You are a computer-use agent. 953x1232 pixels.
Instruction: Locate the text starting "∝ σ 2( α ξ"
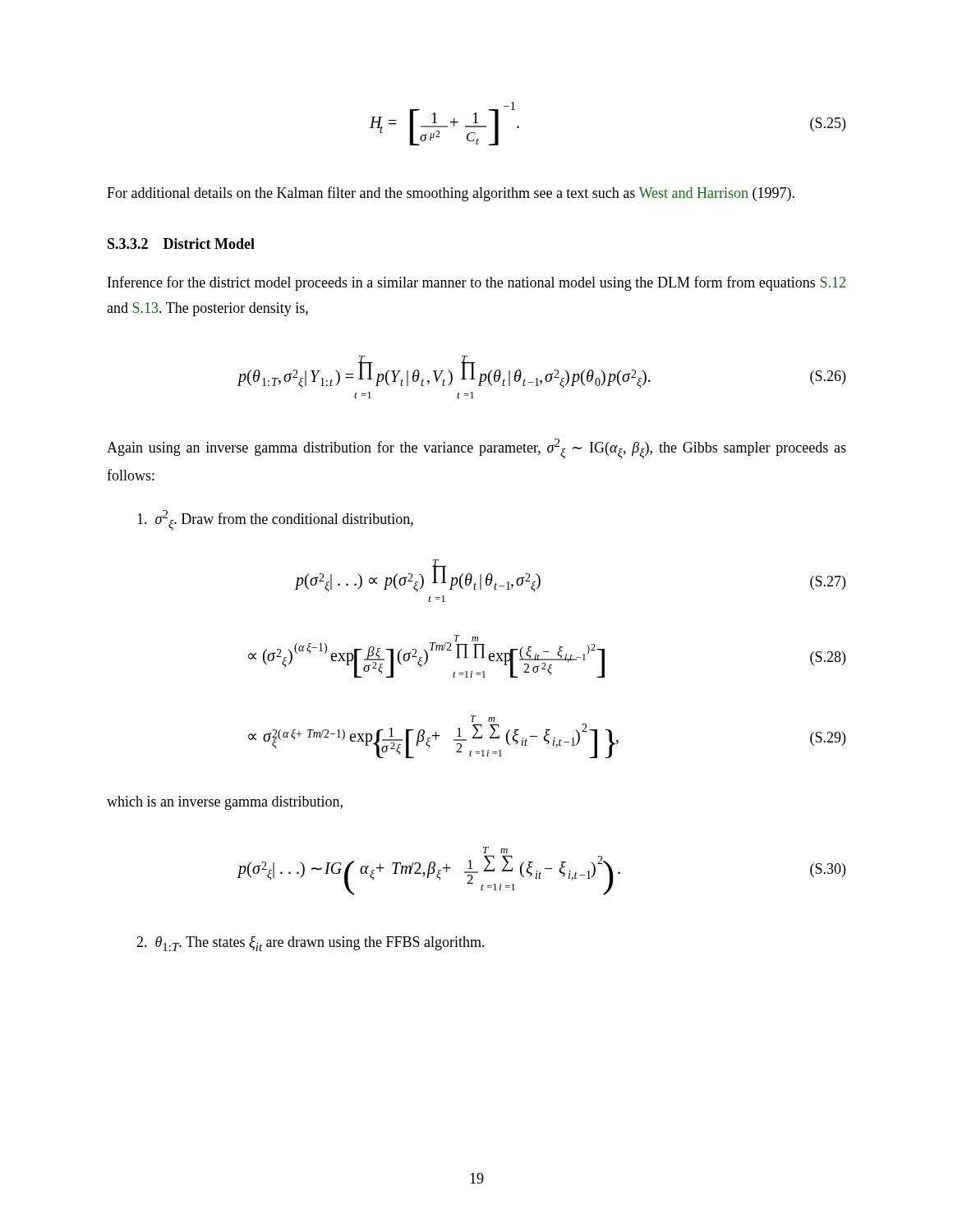pos(546,738)
